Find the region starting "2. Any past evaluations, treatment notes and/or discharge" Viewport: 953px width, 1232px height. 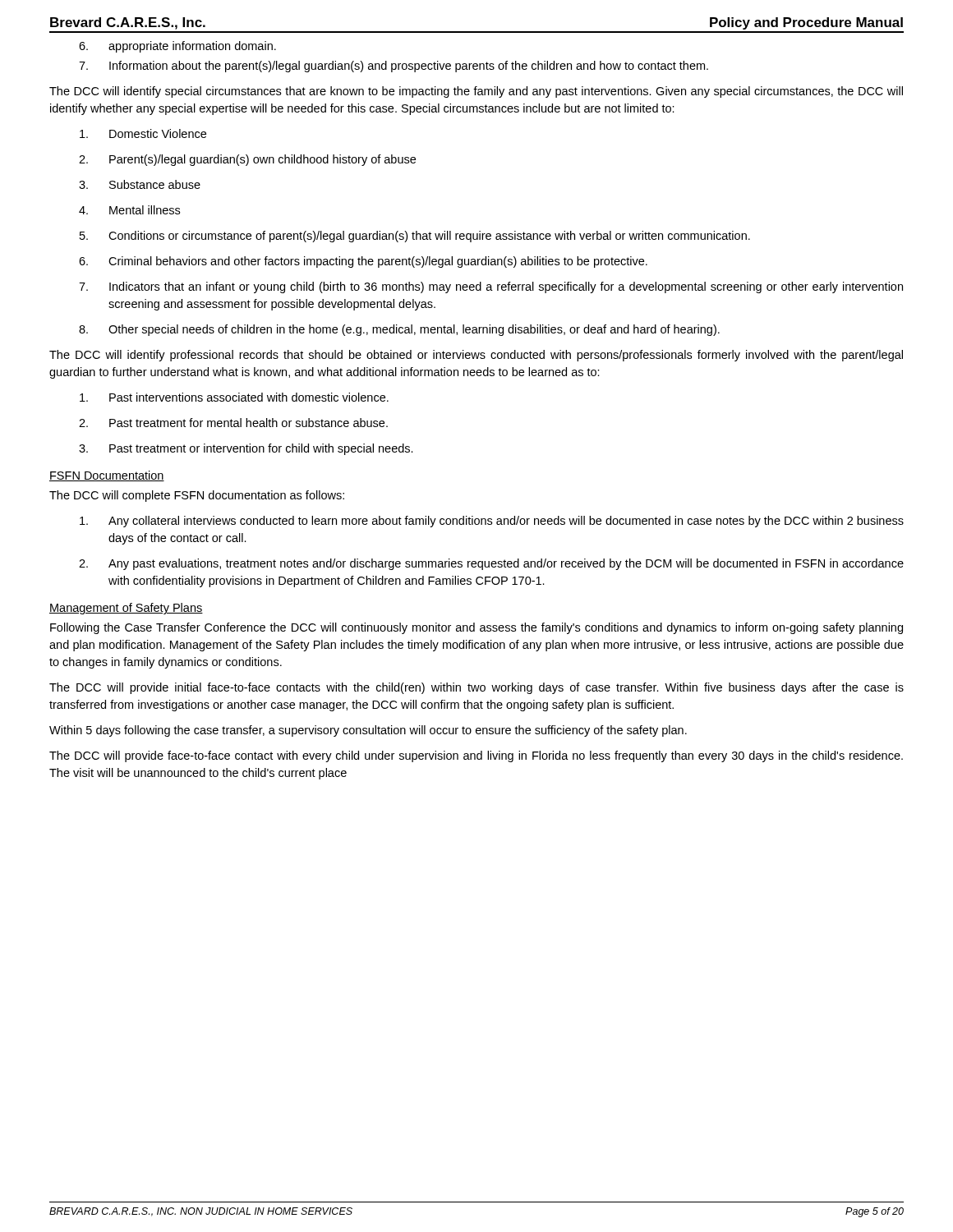click(491, 573)
